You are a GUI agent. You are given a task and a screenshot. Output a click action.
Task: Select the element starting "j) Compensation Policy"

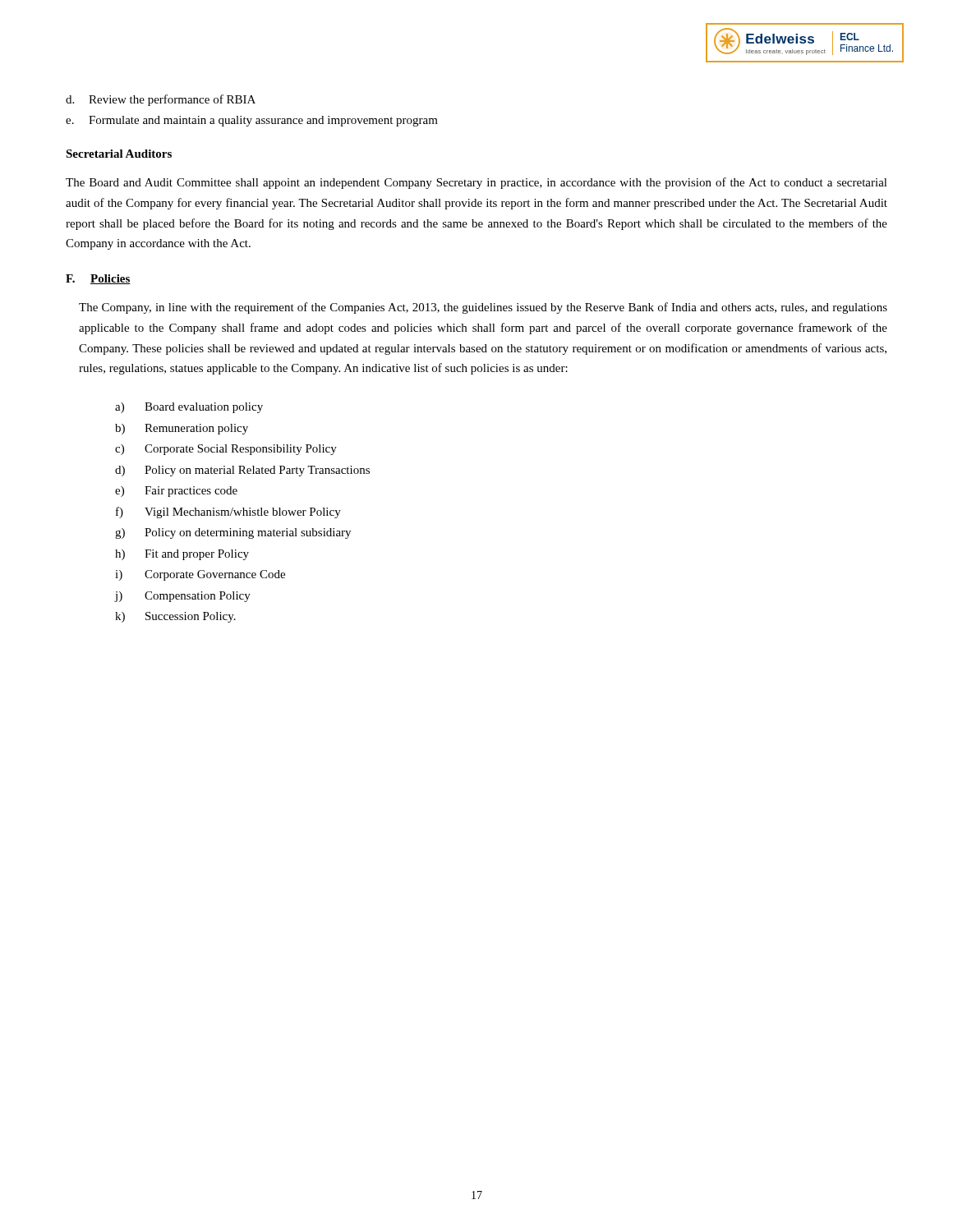coord(183,596)
